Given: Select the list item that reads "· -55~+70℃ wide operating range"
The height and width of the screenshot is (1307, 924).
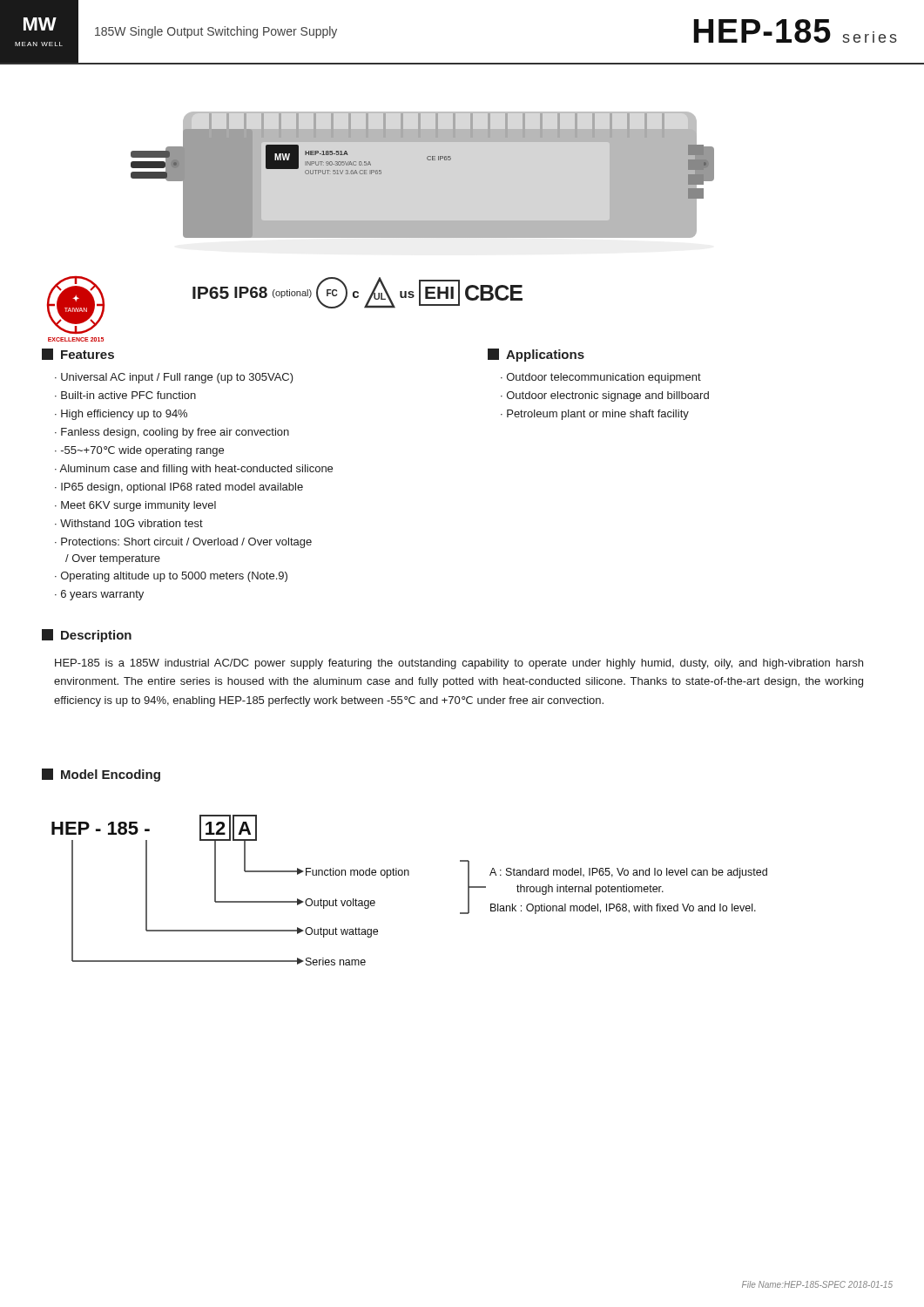Looking at the screenshot, I should point(139,450).
